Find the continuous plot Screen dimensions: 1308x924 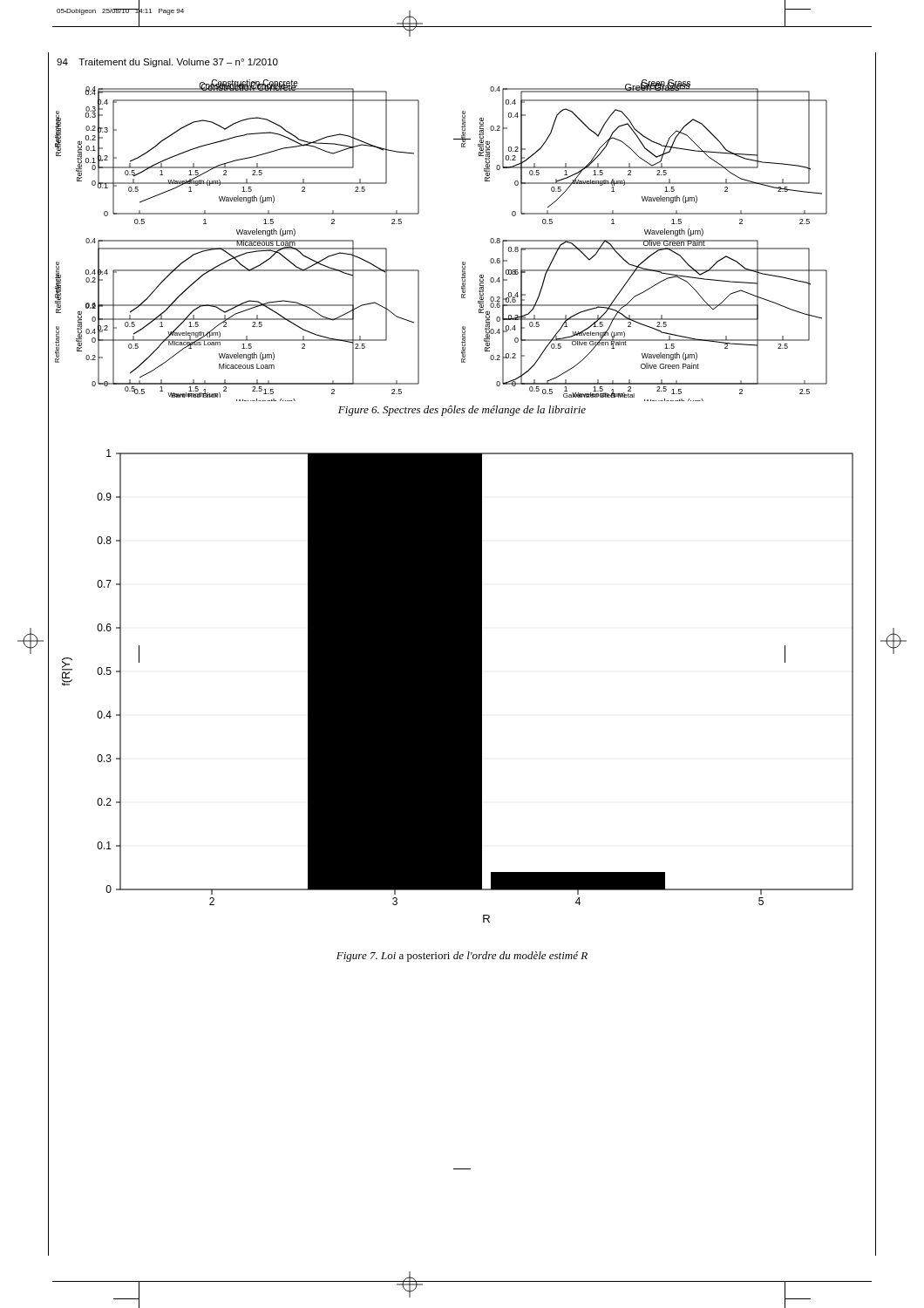pos(462,240)
